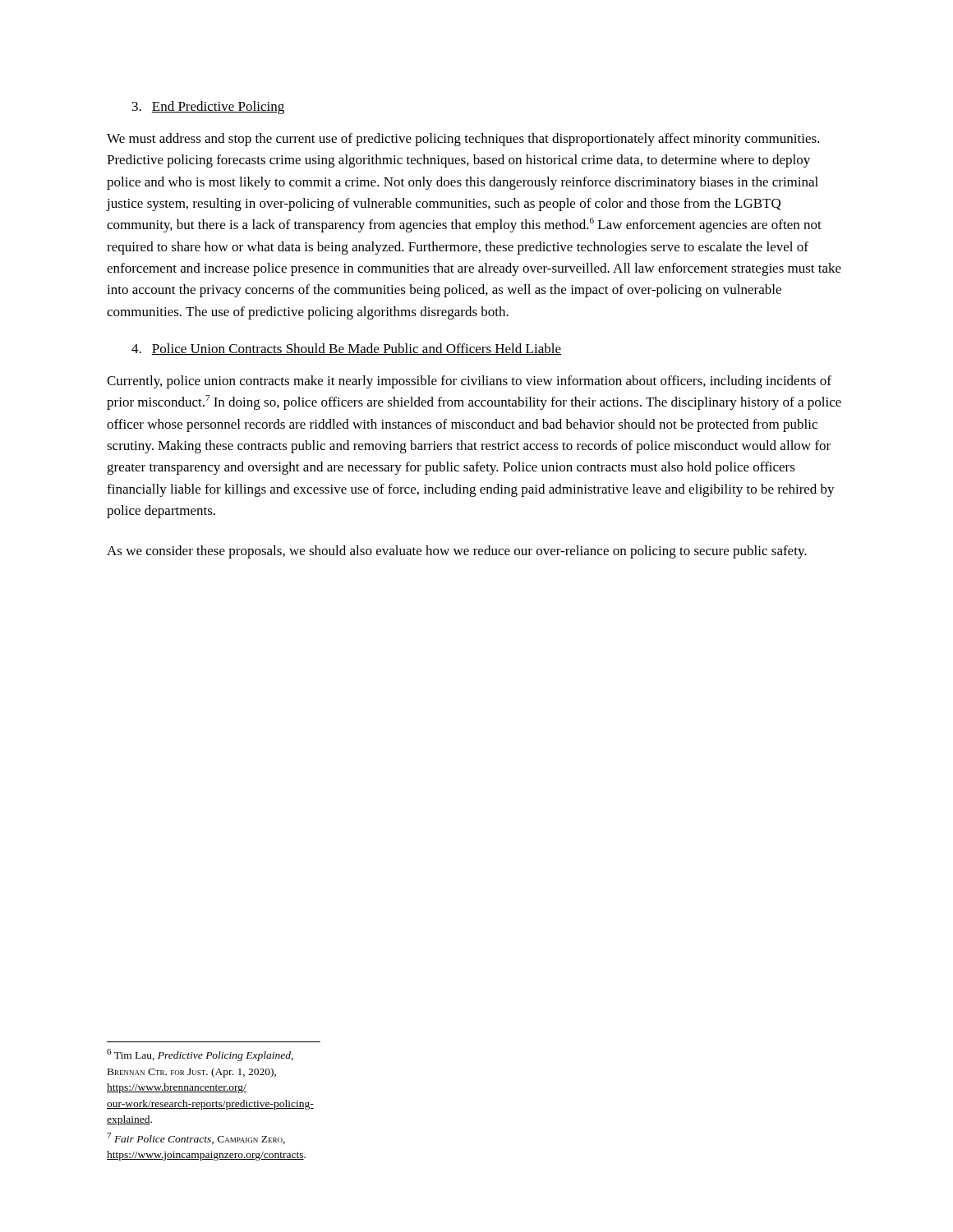The width and height of the screenshot is (953, 1232).
Task: Where is the passage that starts "We must address and stop"?
Action: click(474, 225)
